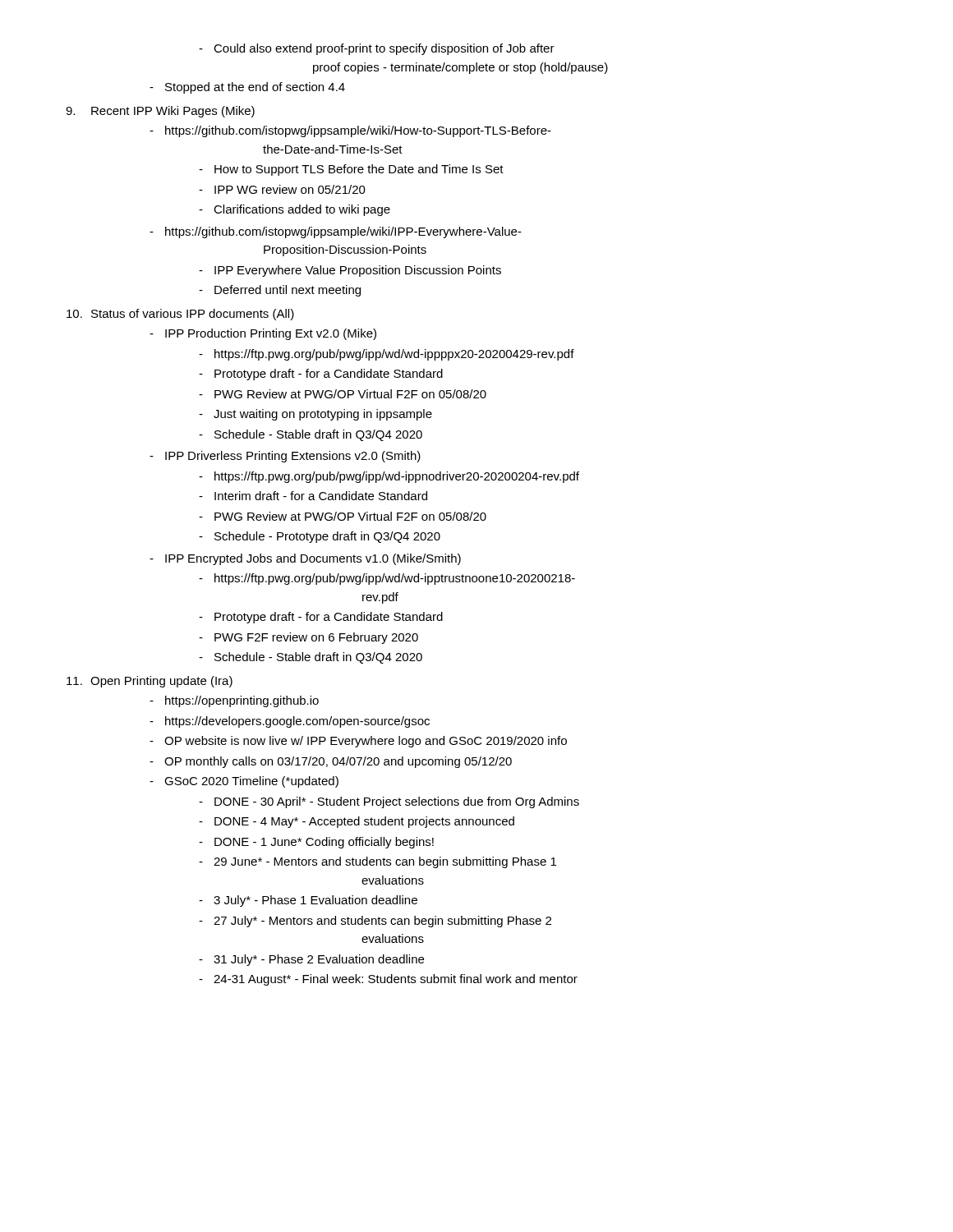Screen dimensions: 1232x953
Task: Locate the passage starting "-OP monthly calls on 03/17/20, 04/07/20 and upcoming"
Action: point(338,761)
